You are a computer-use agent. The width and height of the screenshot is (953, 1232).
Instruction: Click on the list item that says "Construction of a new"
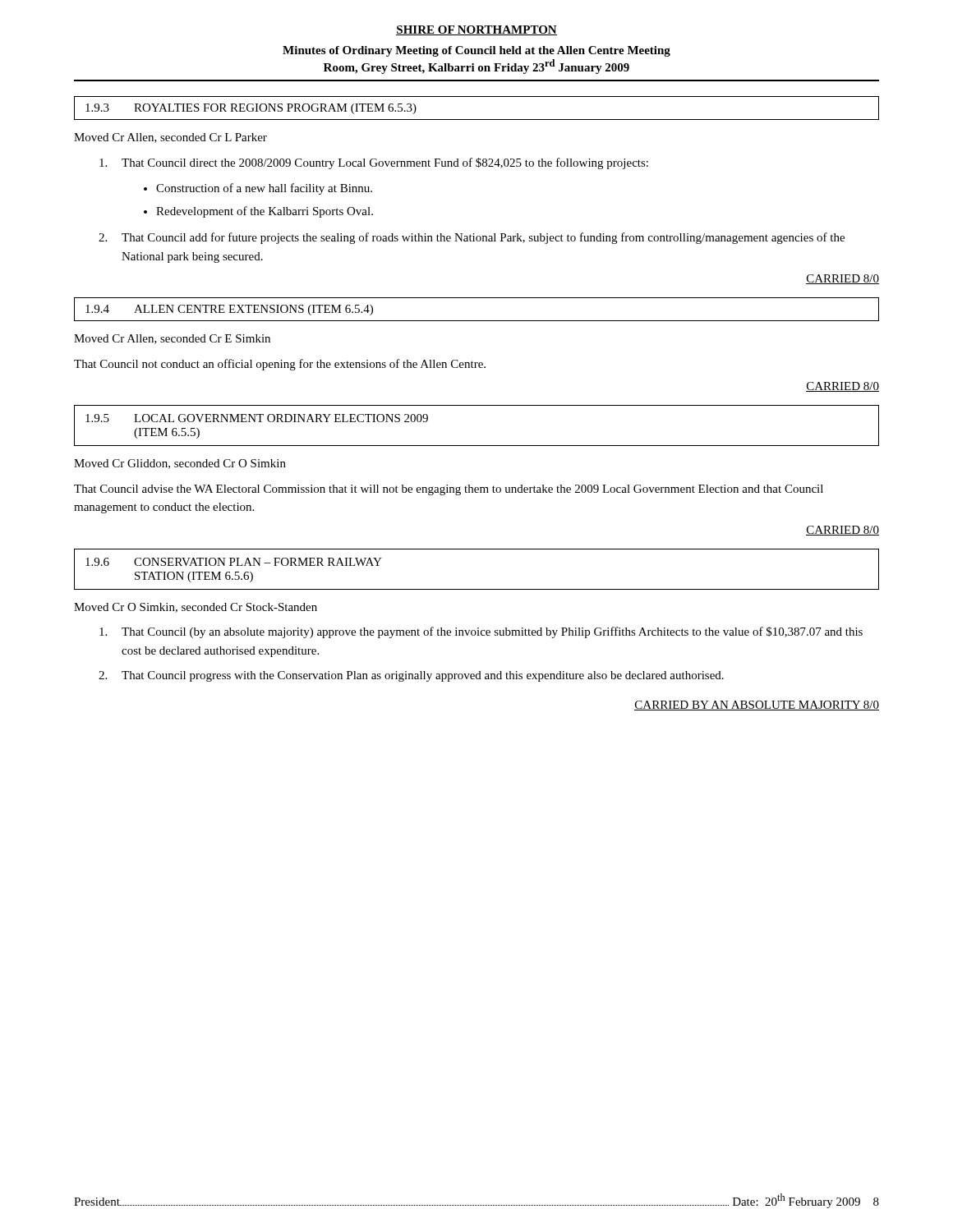coord(265,188)
